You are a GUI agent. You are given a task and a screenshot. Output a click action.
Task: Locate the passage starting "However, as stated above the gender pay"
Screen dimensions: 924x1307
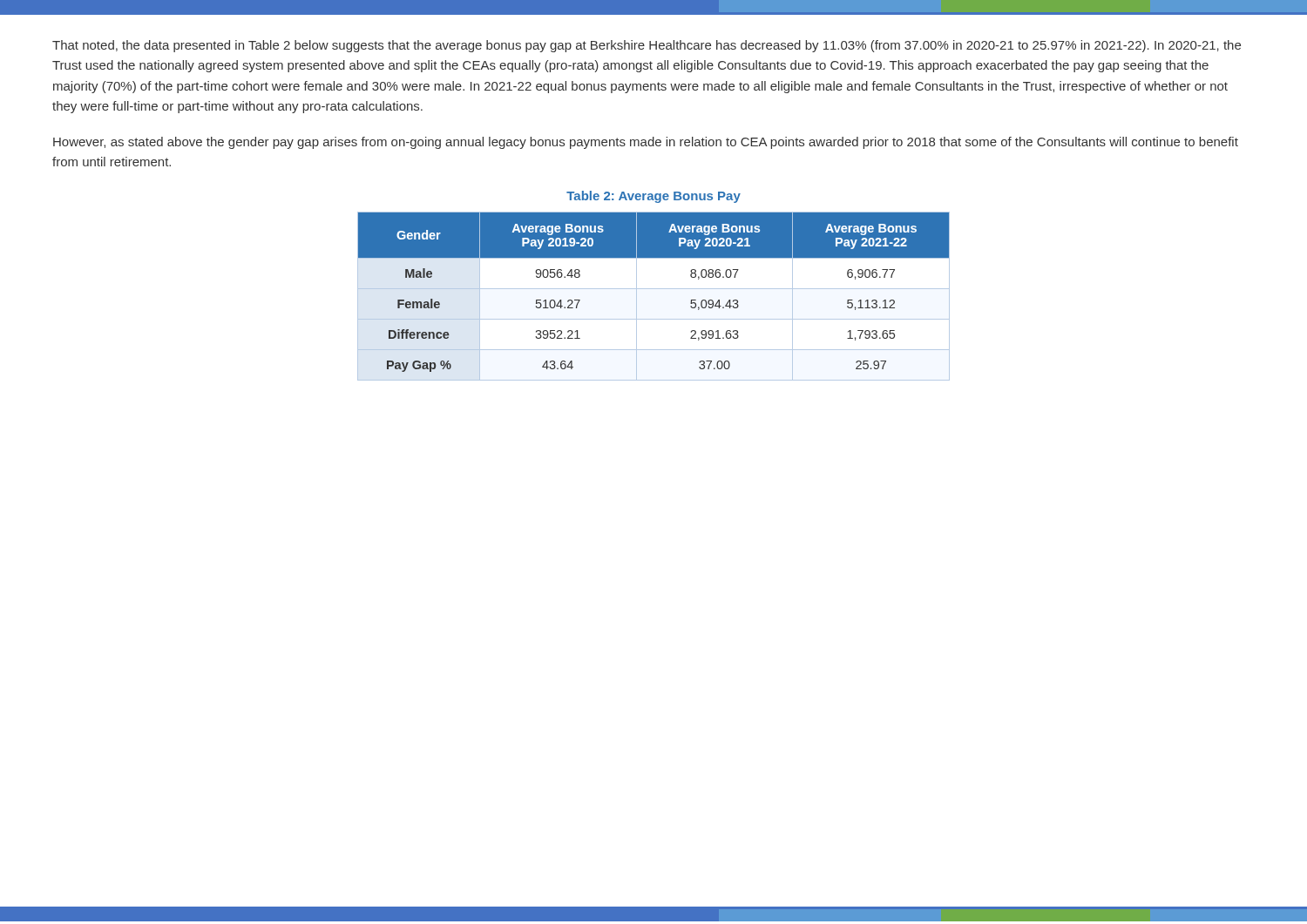645,152
